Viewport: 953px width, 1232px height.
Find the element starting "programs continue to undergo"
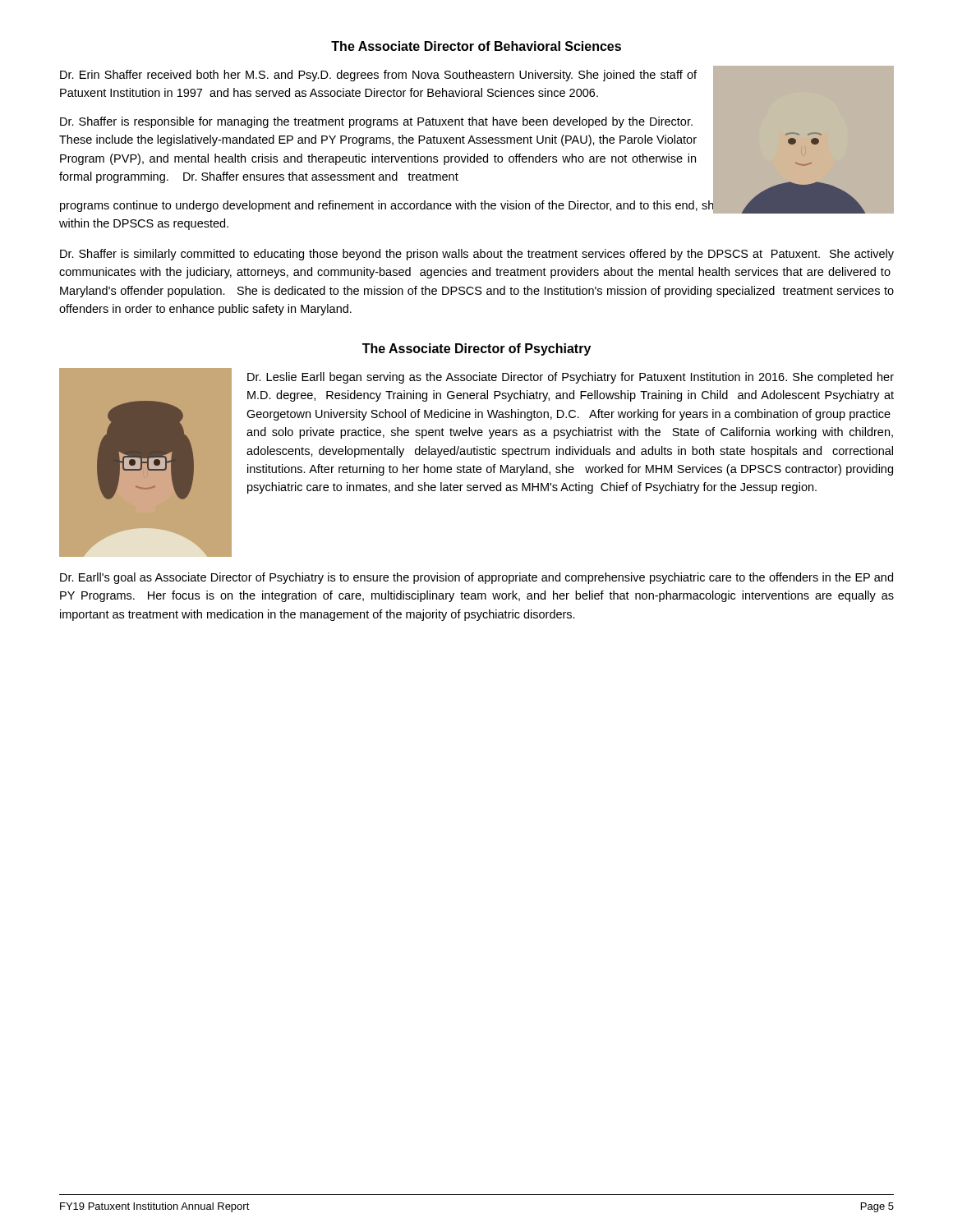click(x=476, y=214)
